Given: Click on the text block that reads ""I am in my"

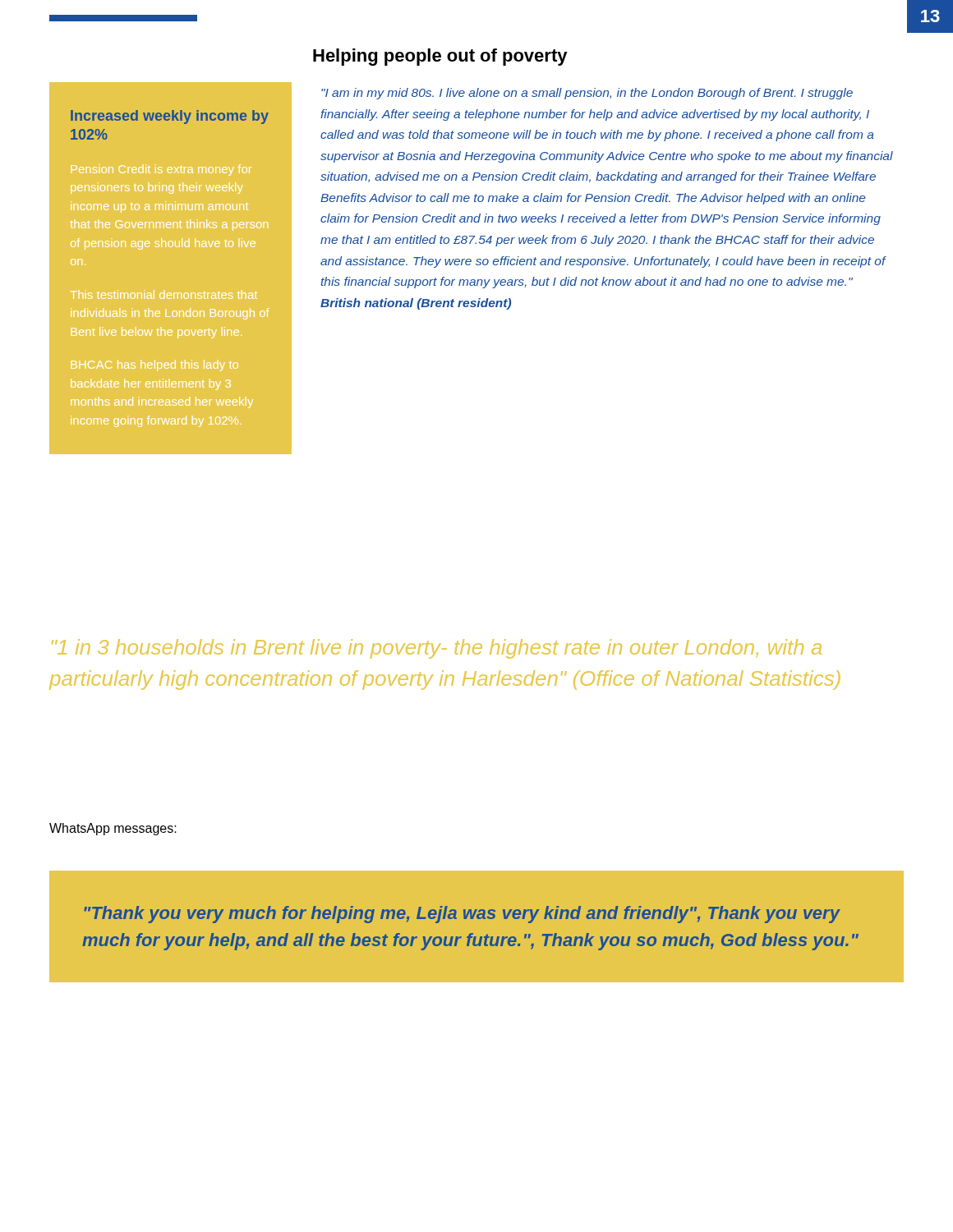Looking at the screenshot, I should click(x=608, y=198).
